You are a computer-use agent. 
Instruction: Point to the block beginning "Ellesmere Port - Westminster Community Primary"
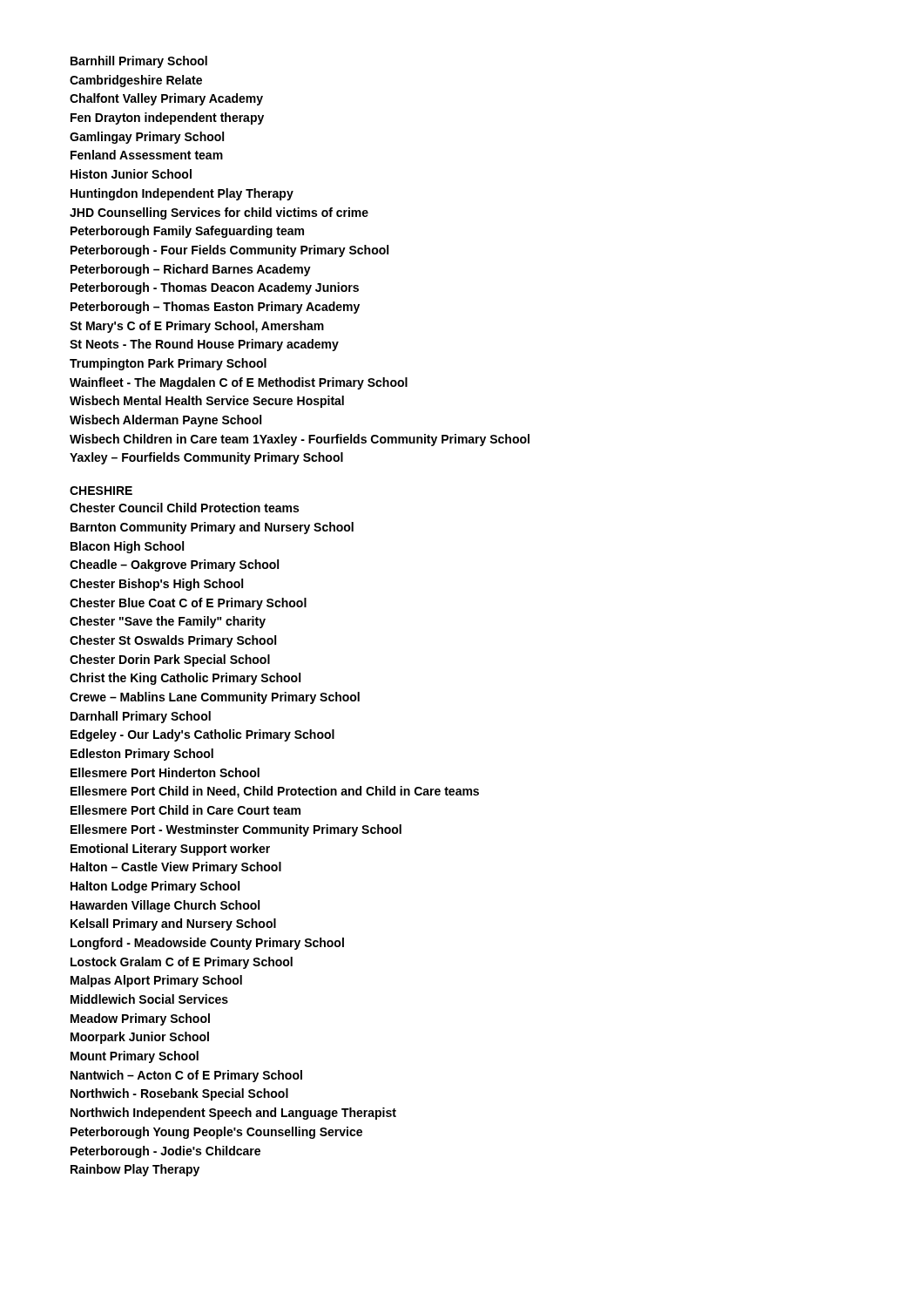[236, 829]
